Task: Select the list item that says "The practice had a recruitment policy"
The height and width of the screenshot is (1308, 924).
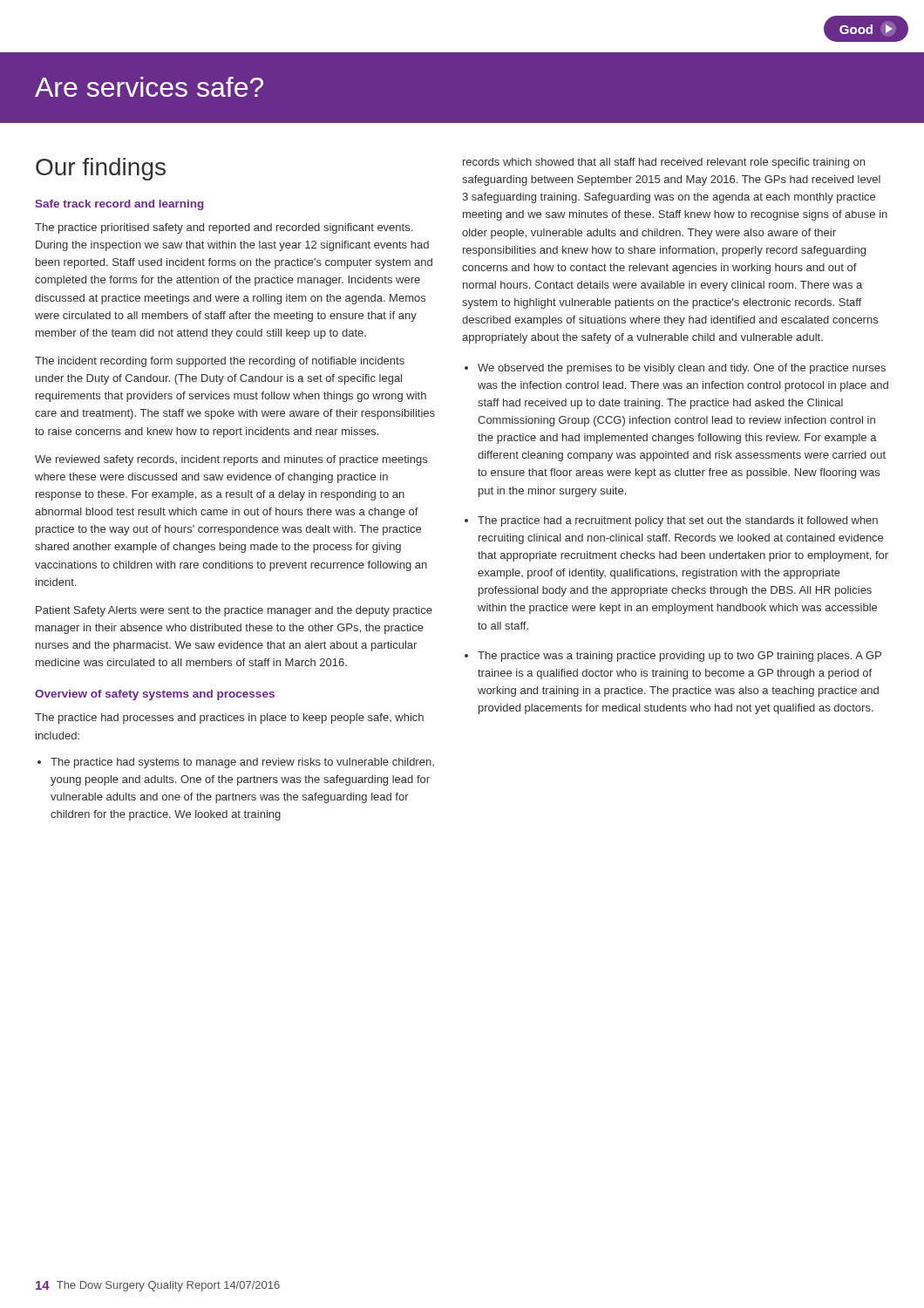Action: point(676,573)
